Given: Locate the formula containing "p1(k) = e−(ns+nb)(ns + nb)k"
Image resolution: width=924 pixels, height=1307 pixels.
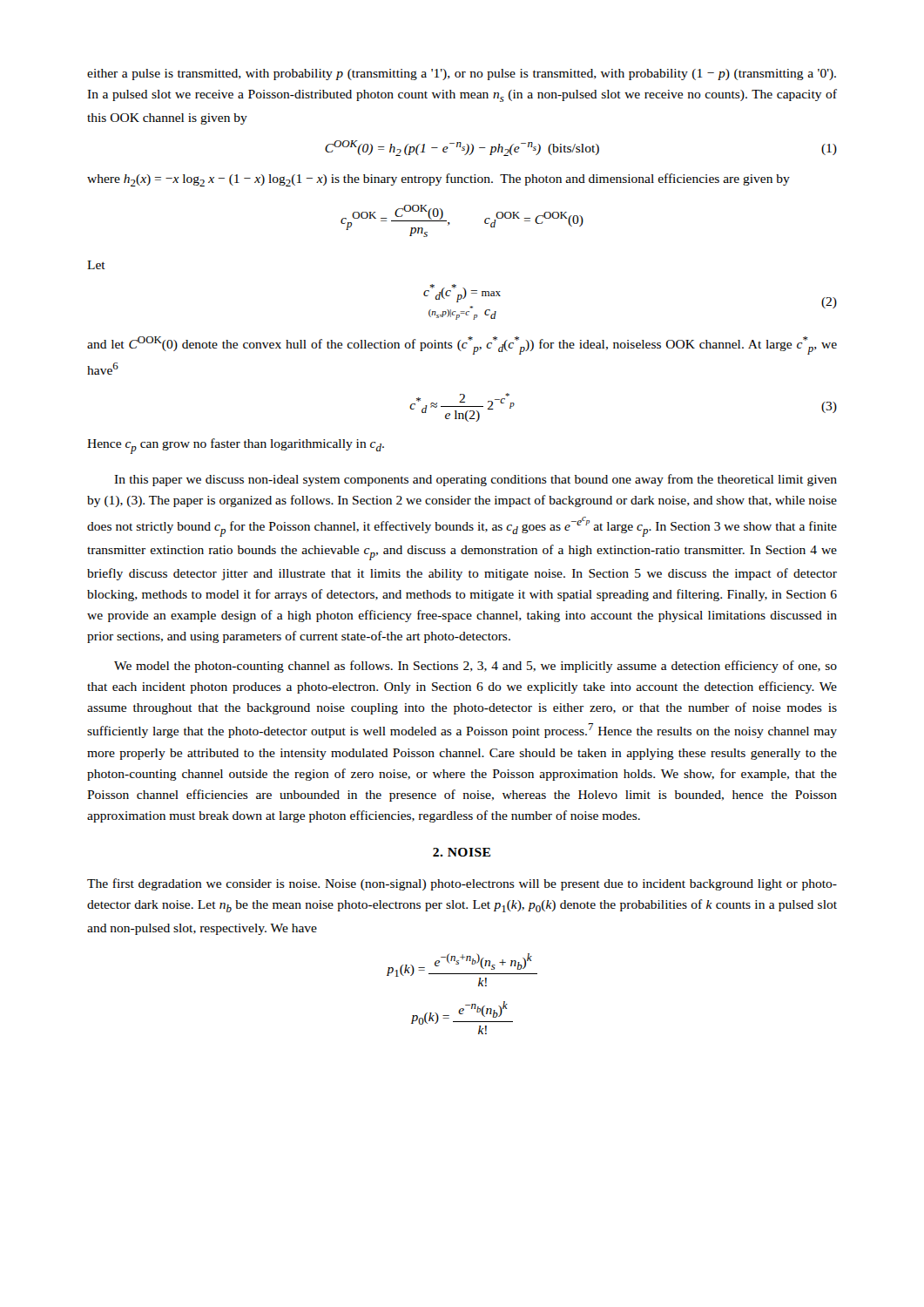Looking at the screenshot, I should tap(462, 970).
